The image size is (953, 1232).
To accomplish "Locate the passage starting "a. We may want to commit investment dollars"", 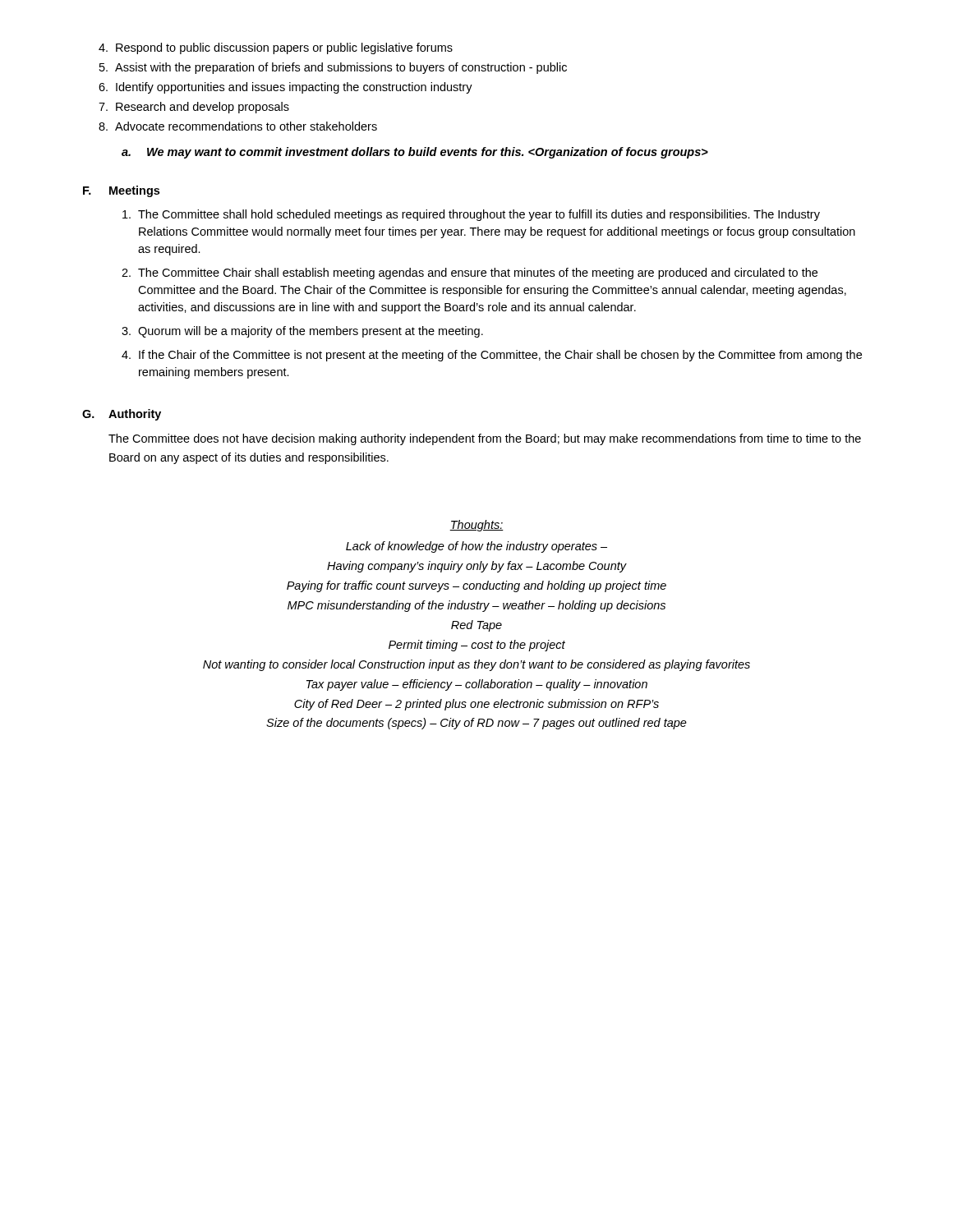I will tap(496, 152).
